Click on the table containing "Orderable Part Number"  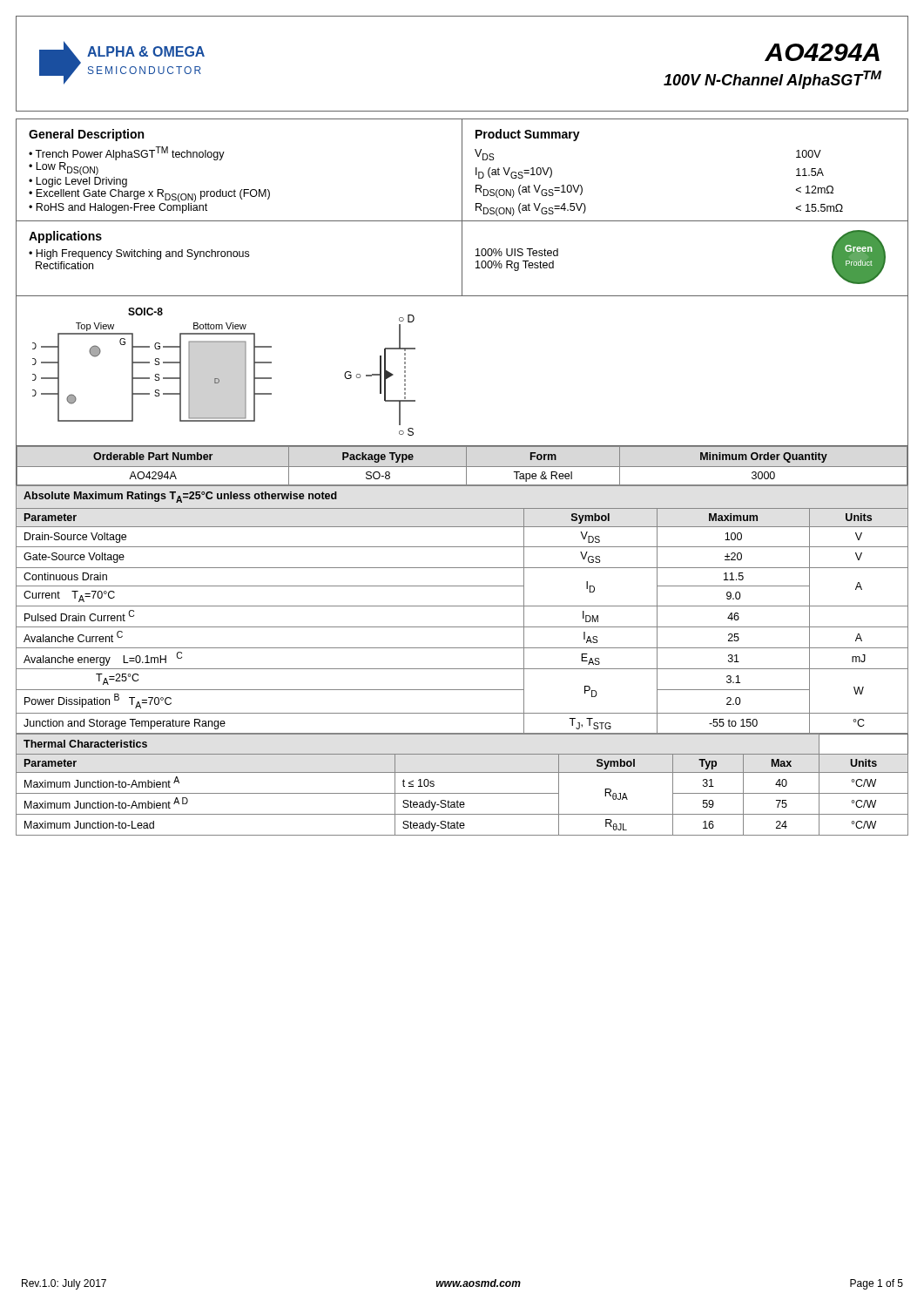(462, 465)
